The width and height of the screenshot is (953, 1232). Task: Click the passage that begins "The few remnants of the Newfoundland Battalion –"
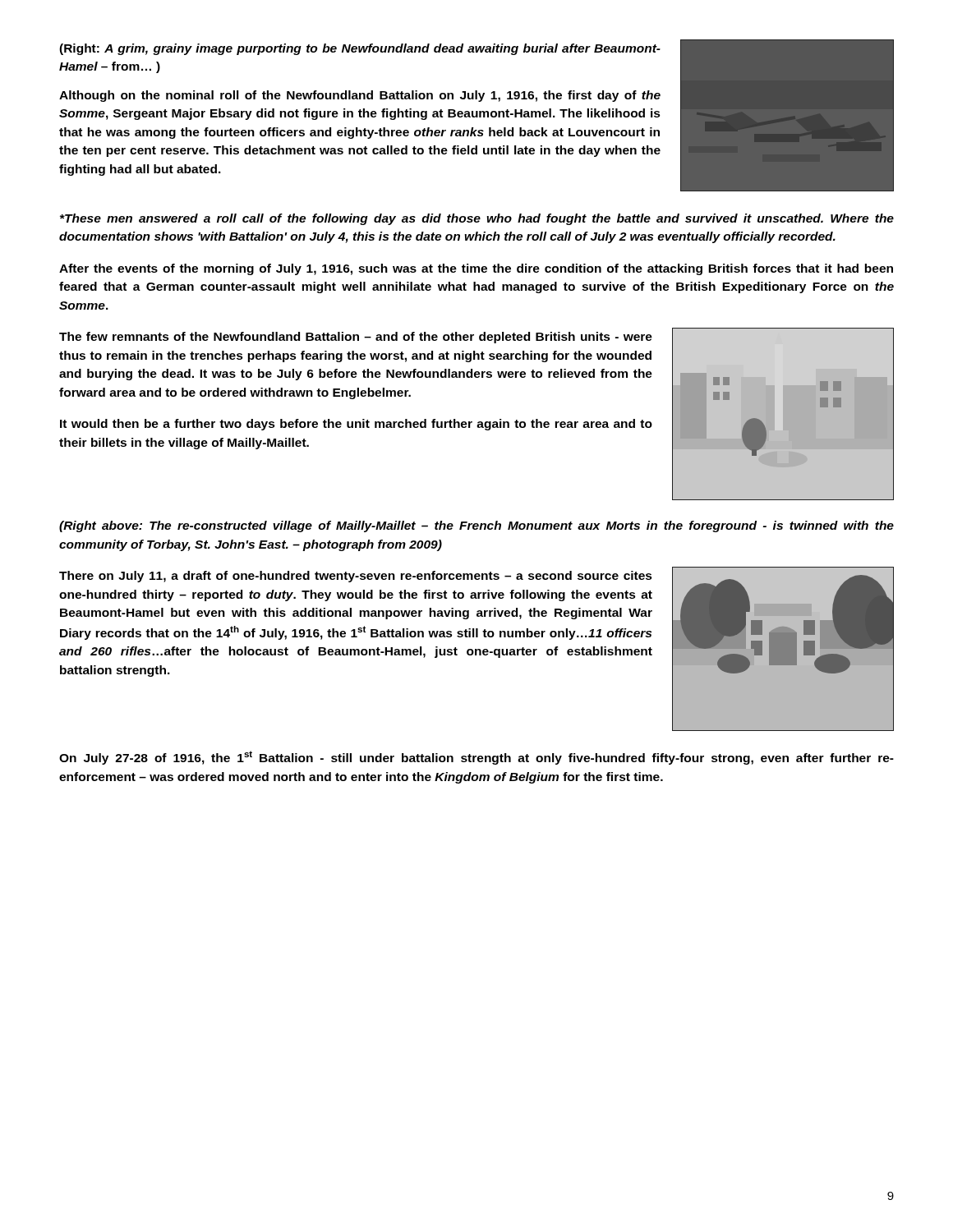(356, 365)
